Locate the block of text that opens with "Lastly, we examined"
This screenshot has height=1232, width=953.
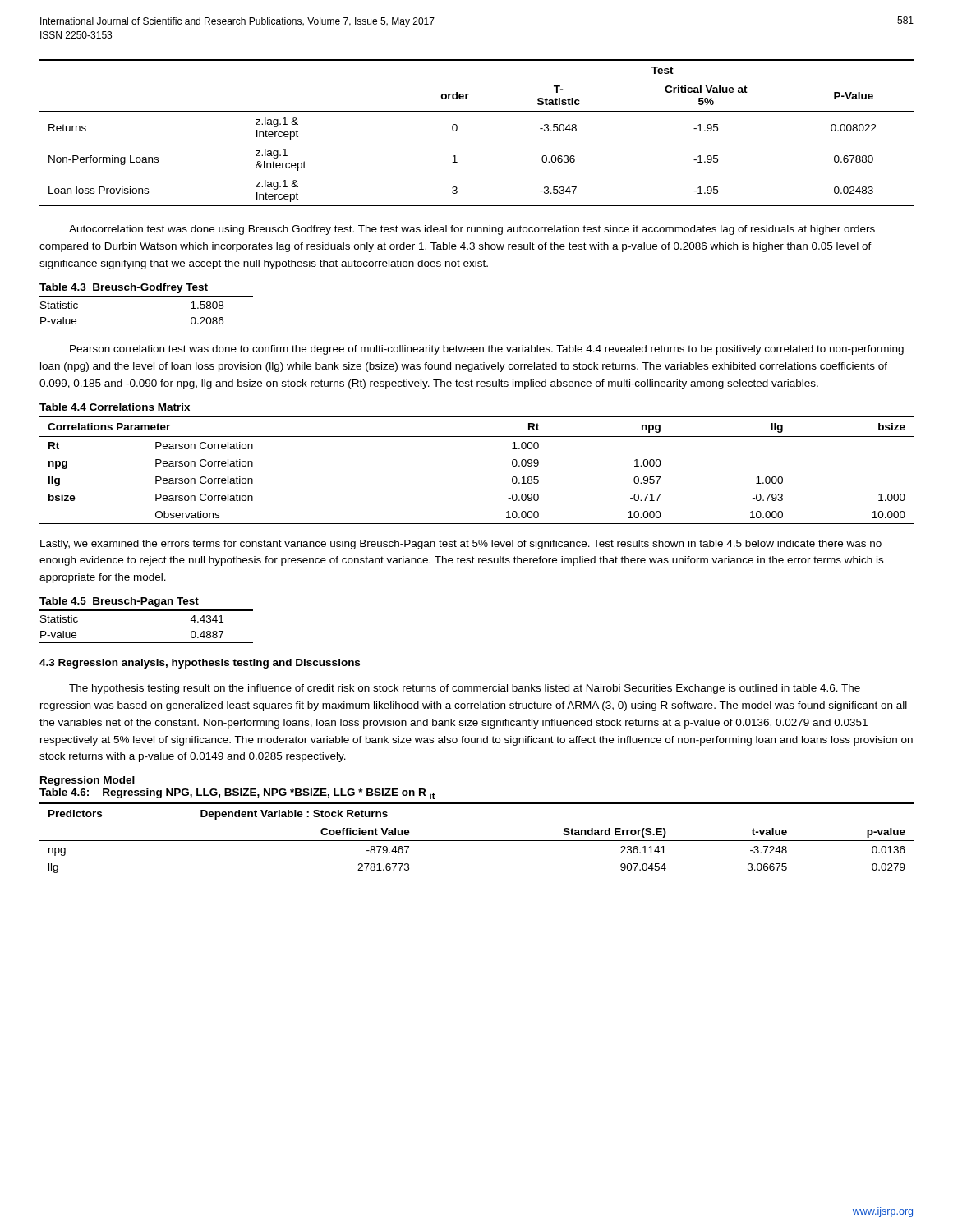[x=476, y=561]
